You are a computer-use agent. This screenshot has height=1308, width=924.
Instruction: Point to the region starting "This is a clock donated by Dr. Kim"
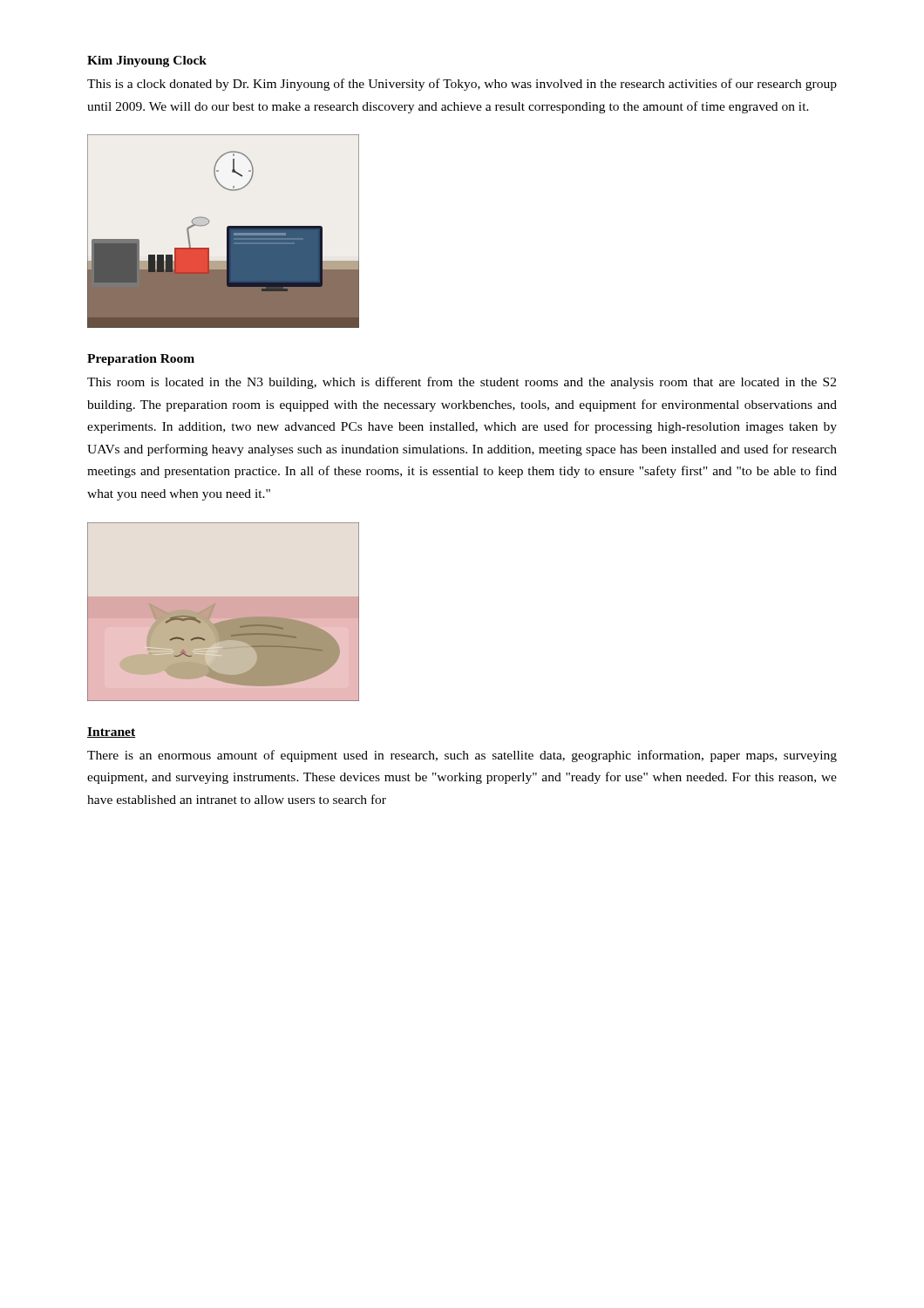click(462, 94)
